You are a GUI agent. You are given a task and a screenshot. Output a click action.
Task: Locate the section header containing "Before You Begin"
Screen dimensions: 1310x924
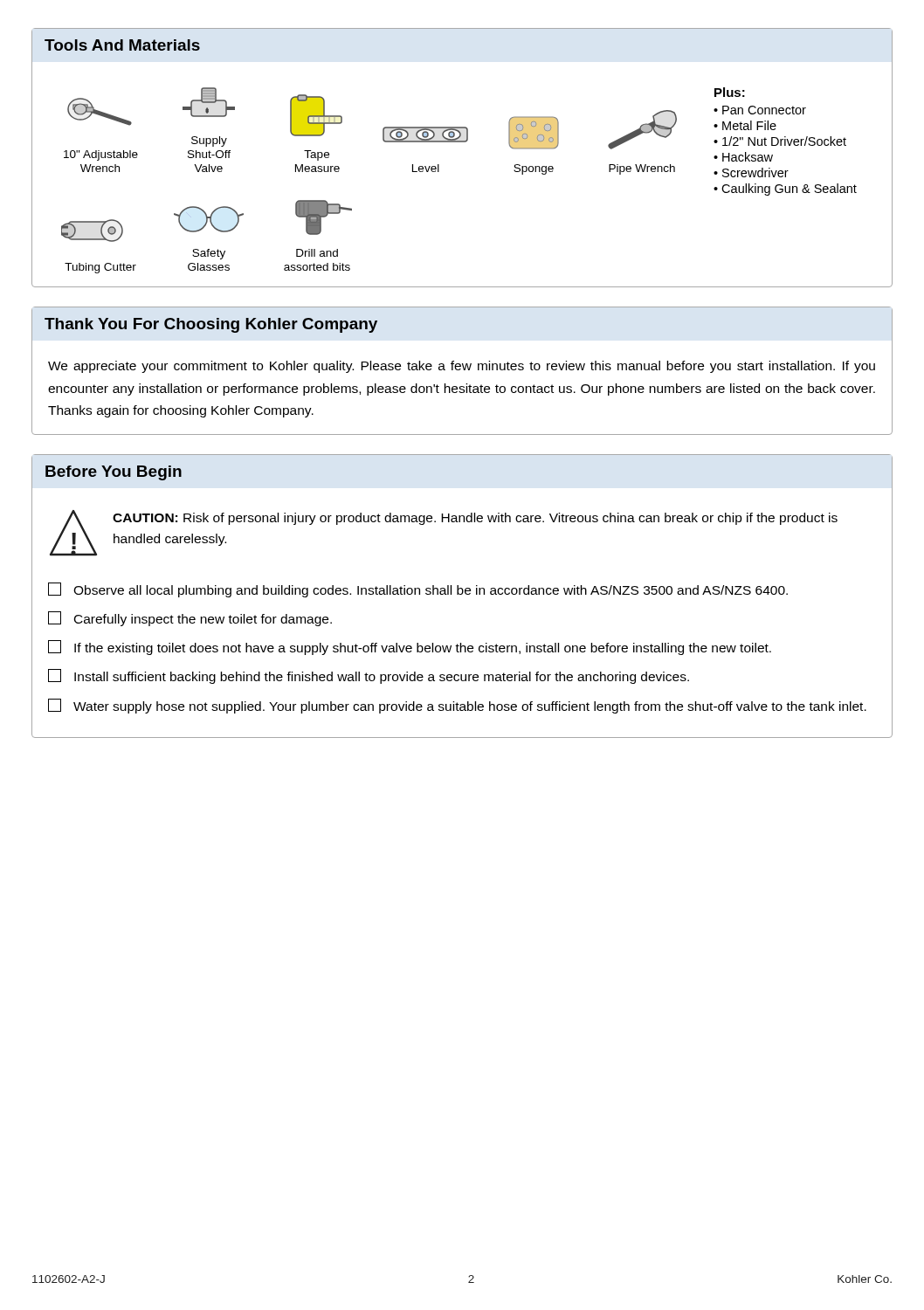113,471
